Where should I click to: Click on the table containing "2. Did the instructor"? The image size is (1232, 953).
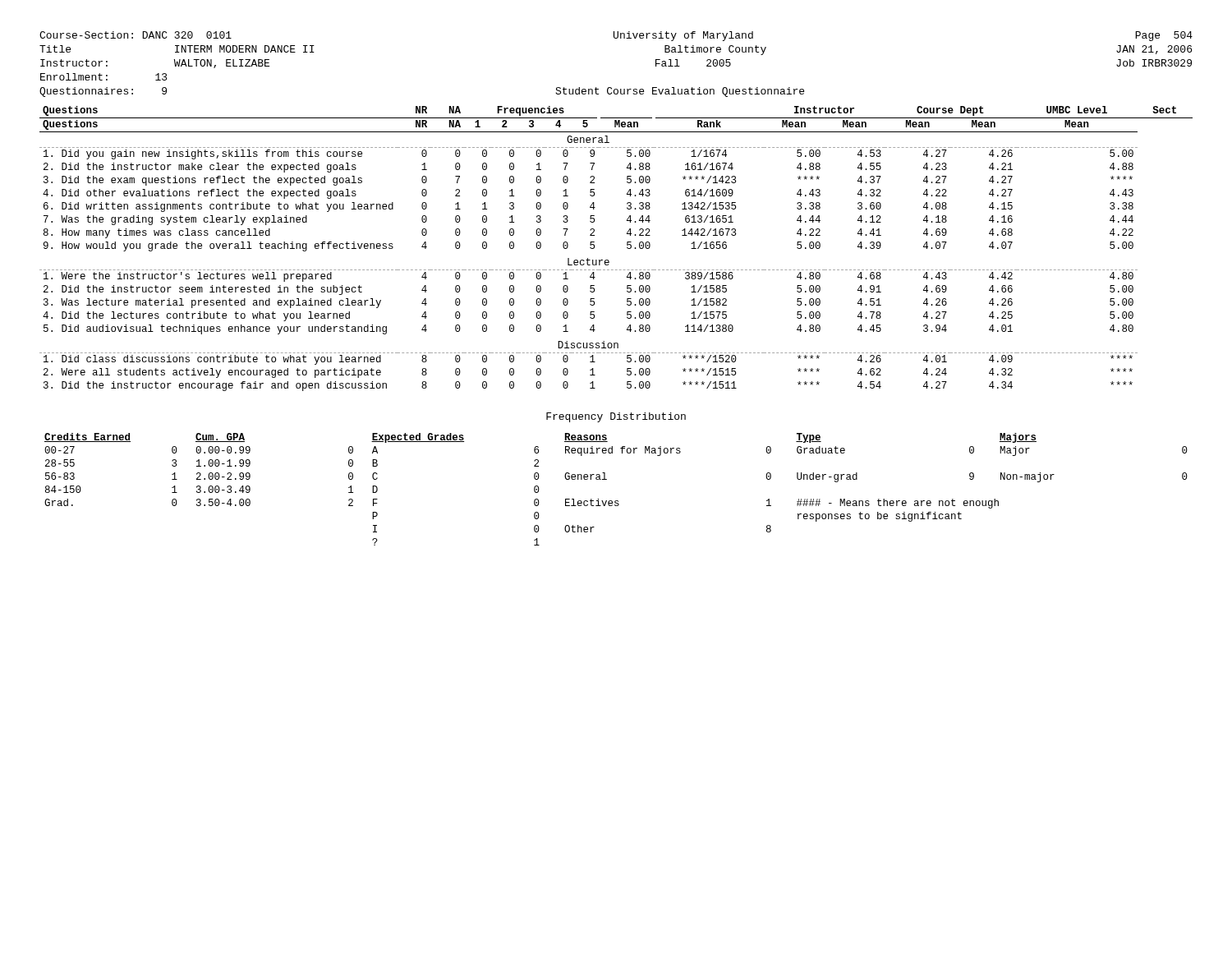tap(616, 249)
